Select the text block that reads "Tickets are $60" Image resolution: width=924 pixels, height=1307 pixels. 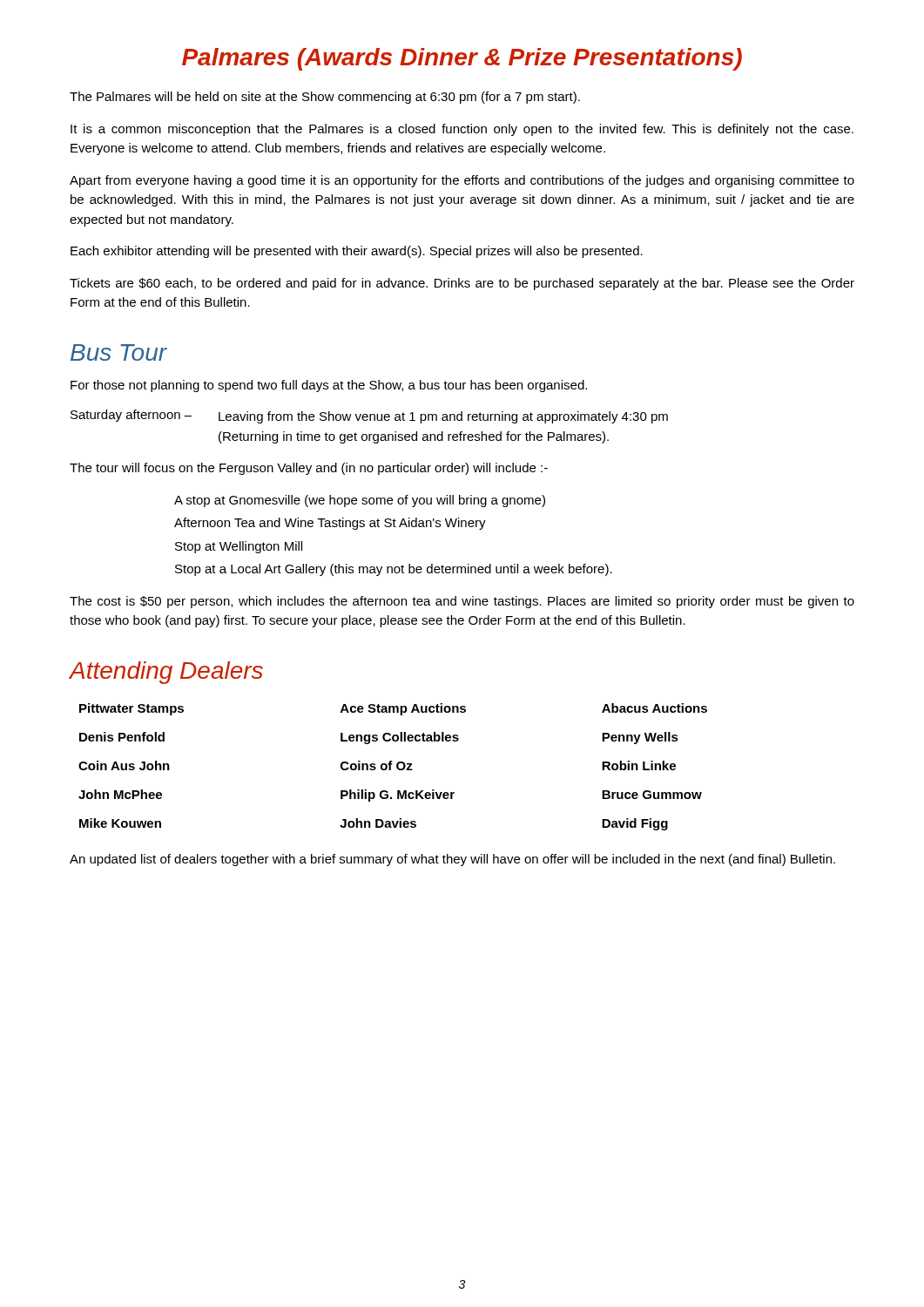pos(462,292)
